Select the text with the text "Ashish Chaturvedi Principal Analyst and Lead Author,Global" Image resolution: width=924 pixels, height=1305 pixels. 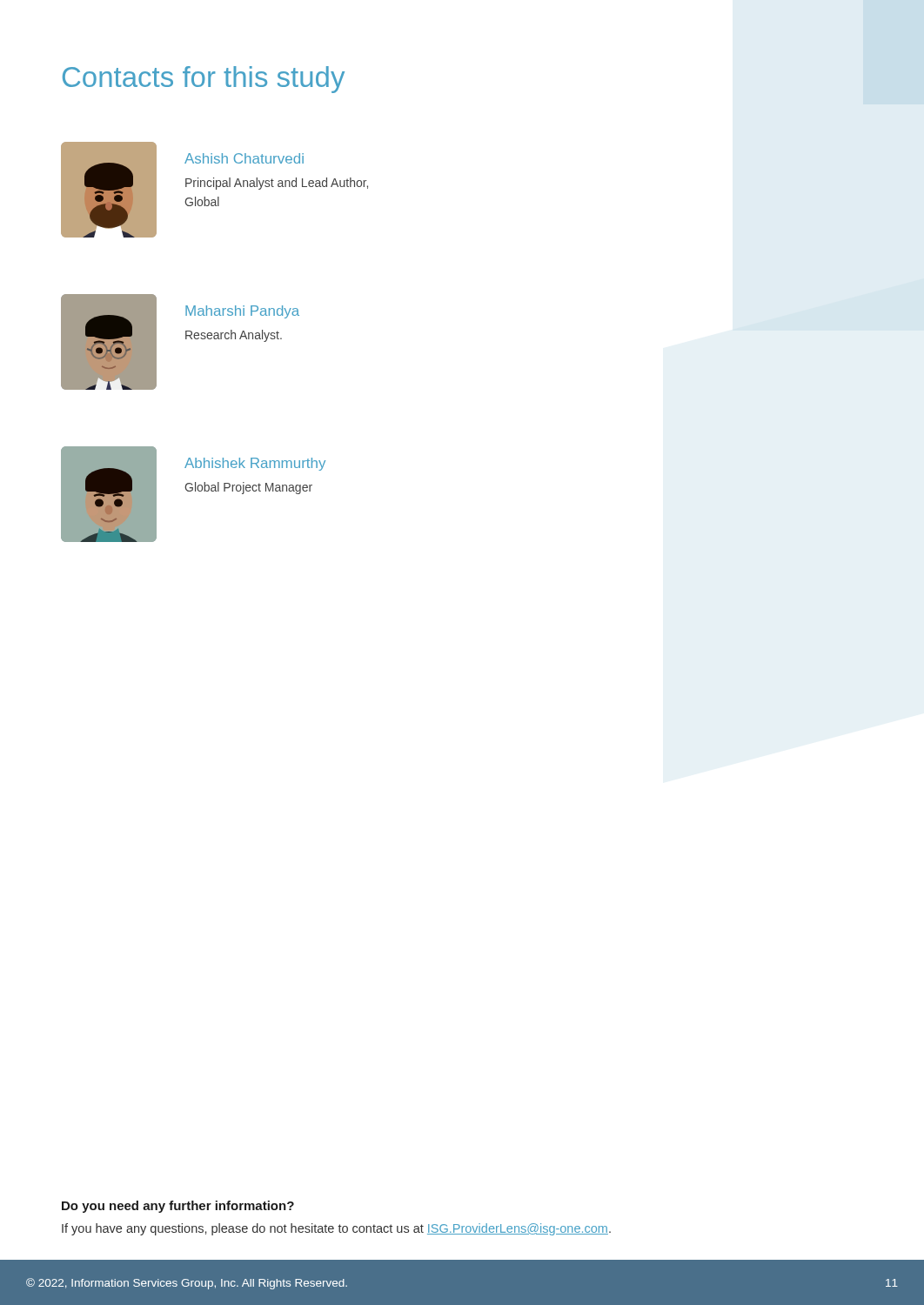tap(277, 181)
